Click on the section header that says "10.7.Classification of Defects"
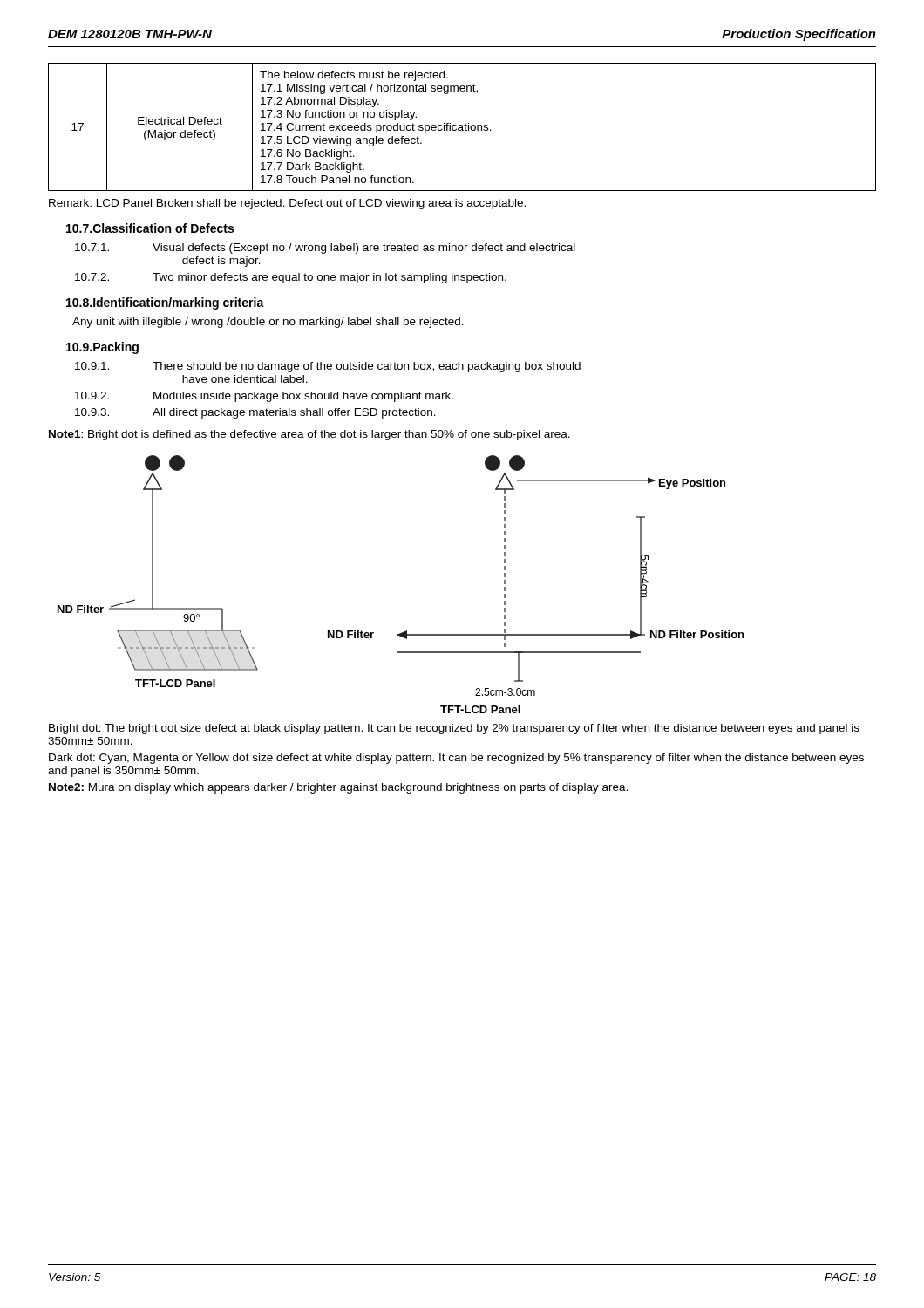This screenshot has height=1308, width=924. click(150, 228)
